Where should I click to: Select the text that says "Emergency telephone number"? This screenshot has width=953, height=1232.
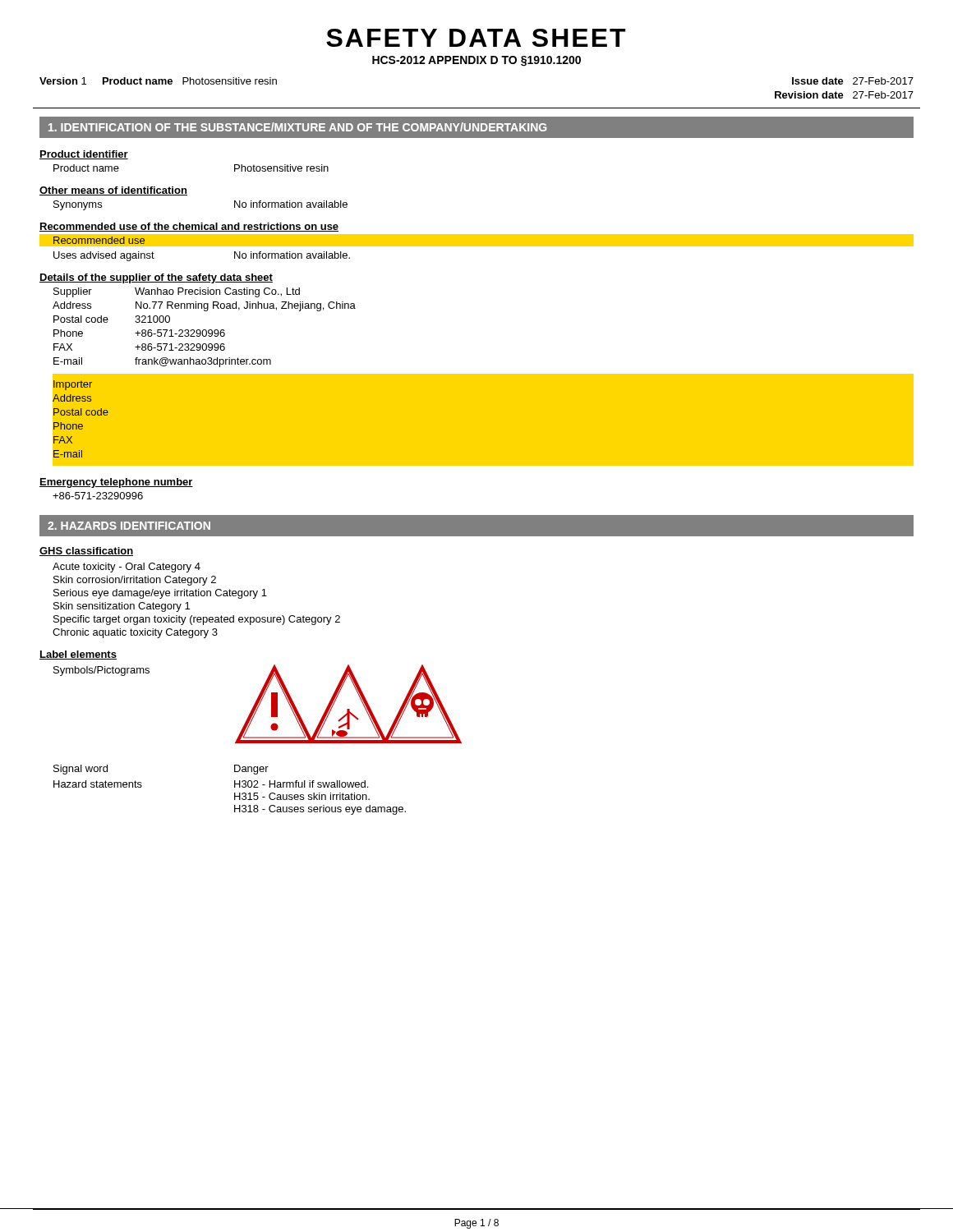[116, 482]
